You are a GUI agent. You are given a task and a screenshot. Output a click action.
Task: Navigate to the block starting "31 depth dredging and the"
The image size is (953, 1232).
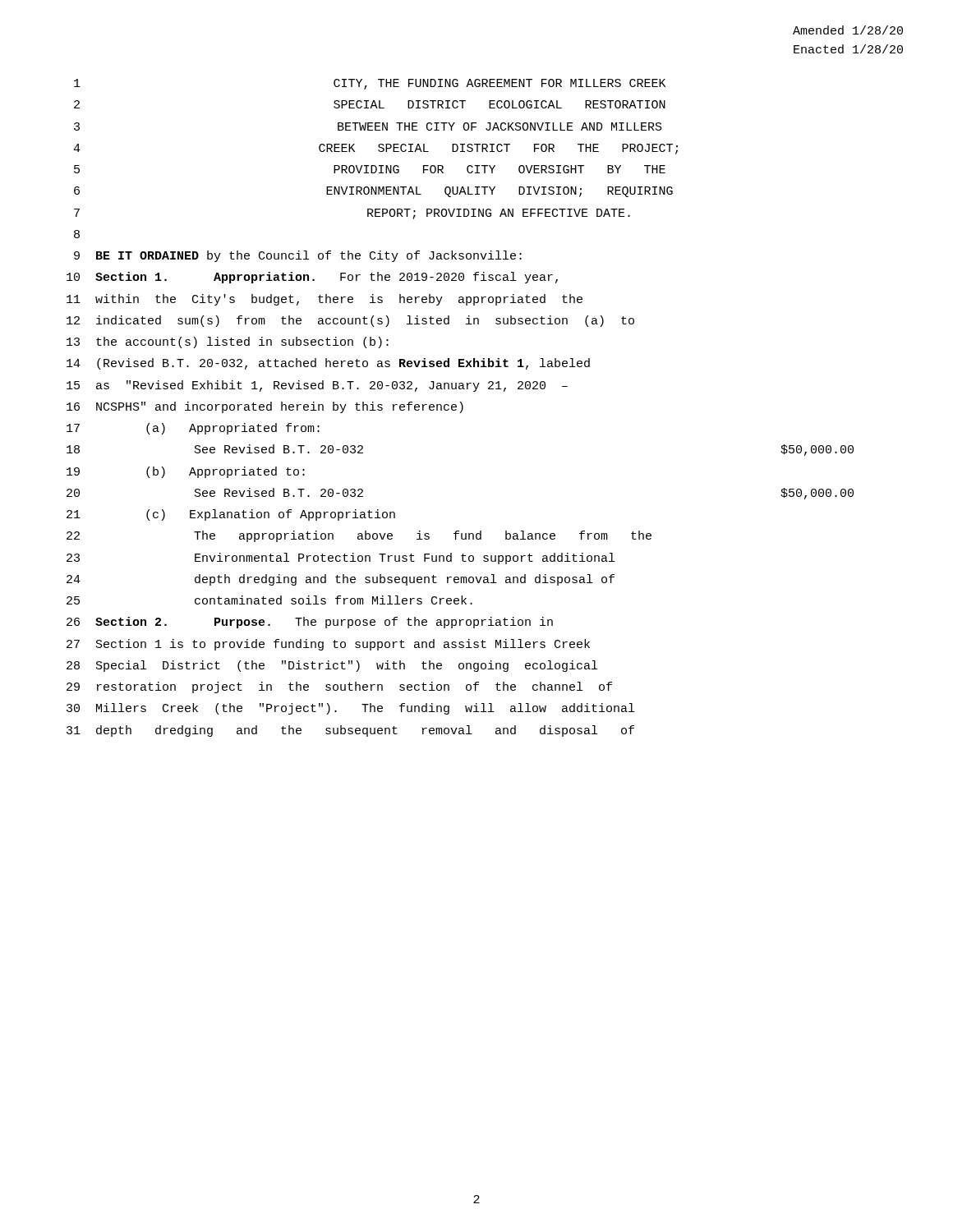(x=476, y=732)
